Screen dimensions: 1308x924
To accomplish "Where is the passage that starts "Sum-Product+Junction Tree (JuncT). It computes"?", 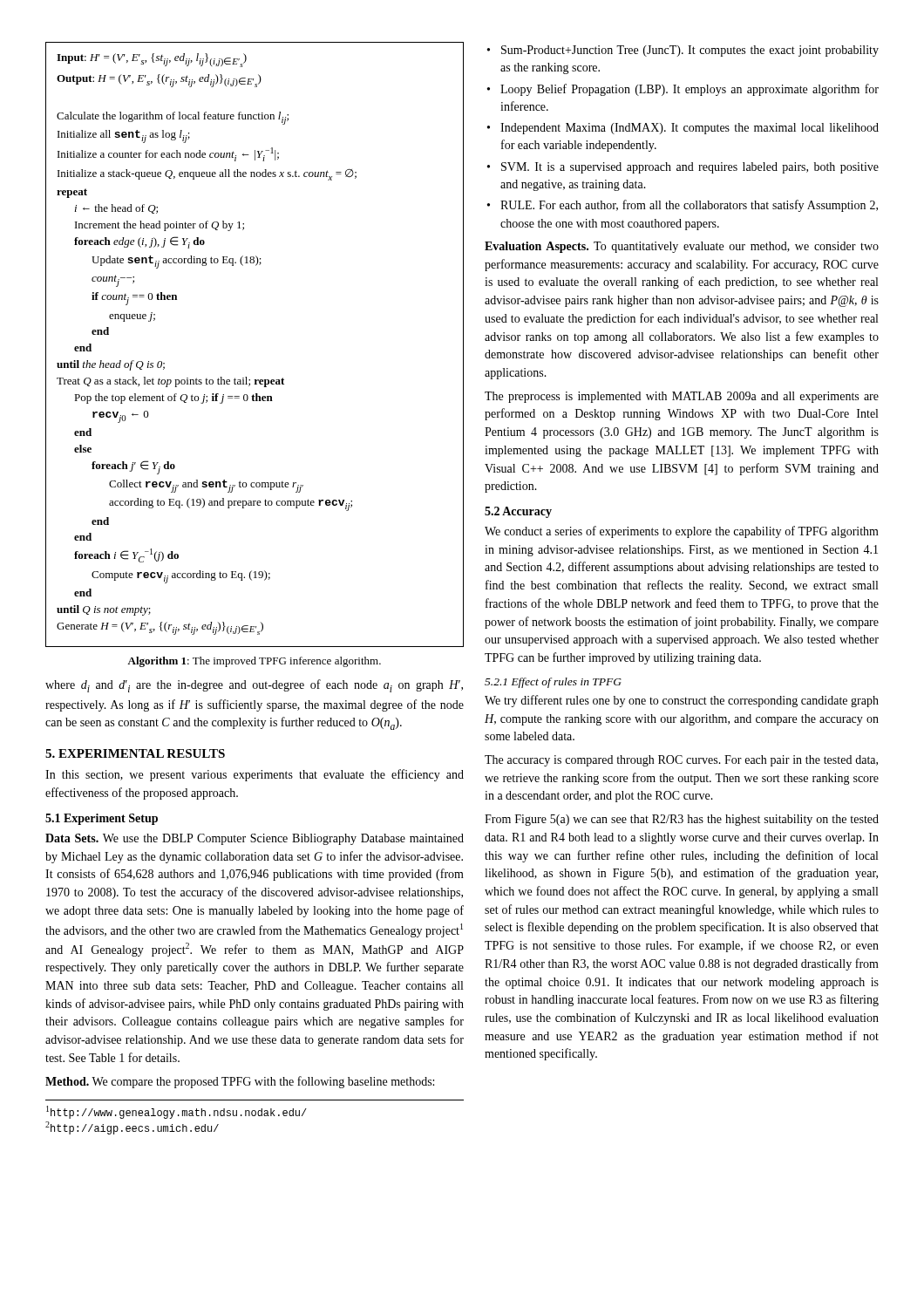I will (x=689, y=59).
